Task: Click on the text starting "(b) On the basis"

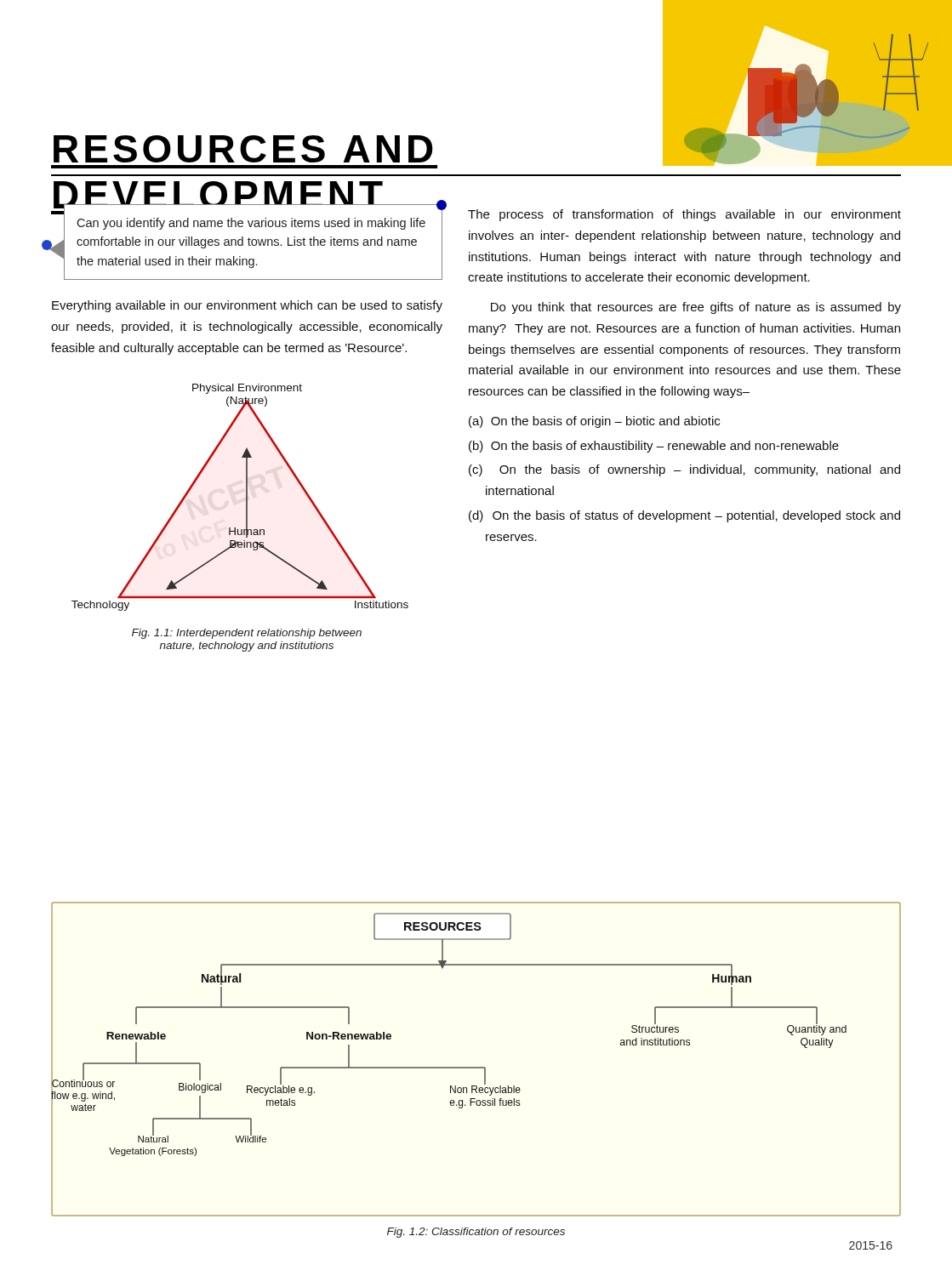Action: [x=653, y=445]
